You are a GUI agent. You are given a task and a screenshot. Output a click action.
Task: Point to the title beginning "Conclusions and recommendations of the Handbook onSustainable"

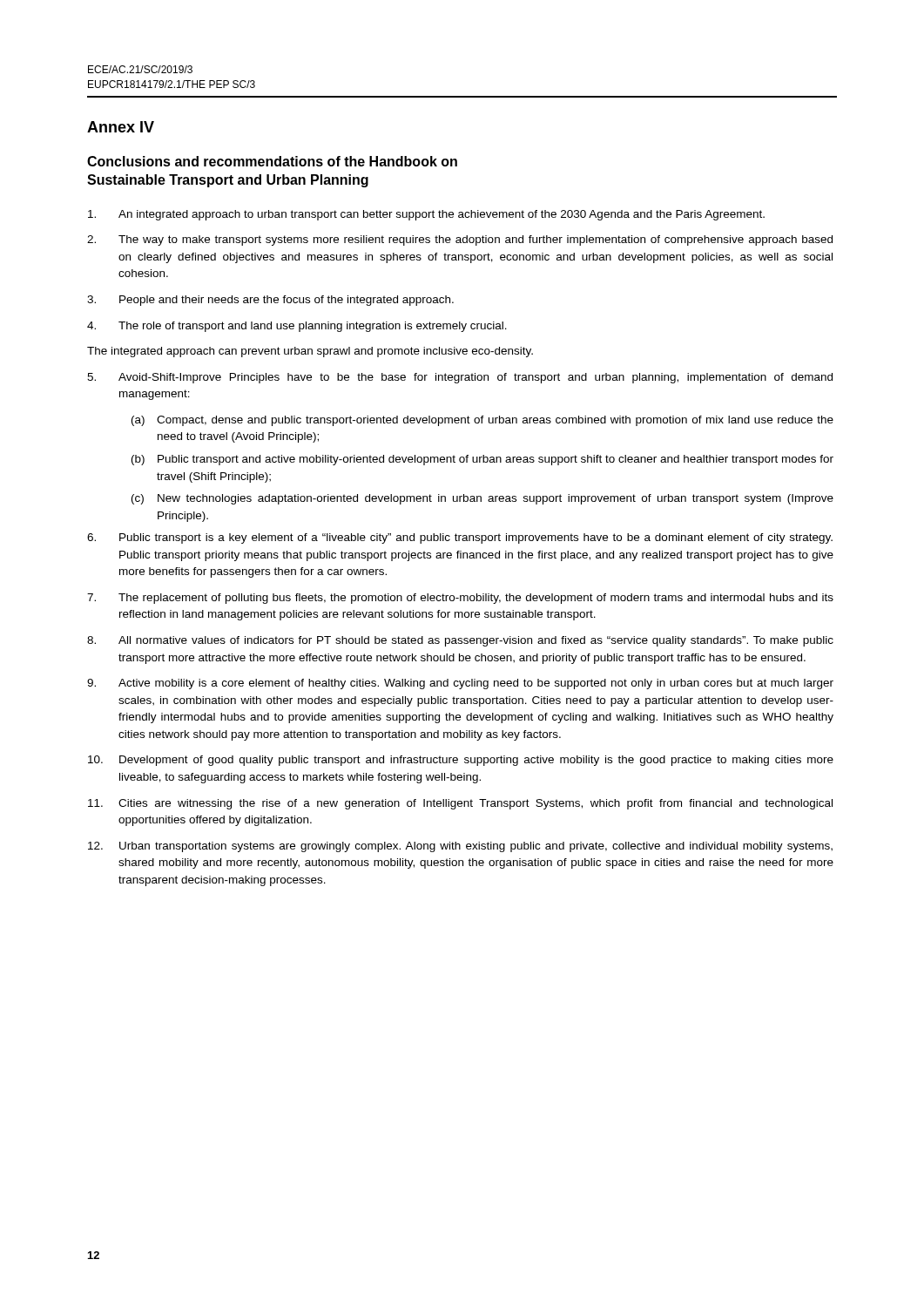coord(462,171)
